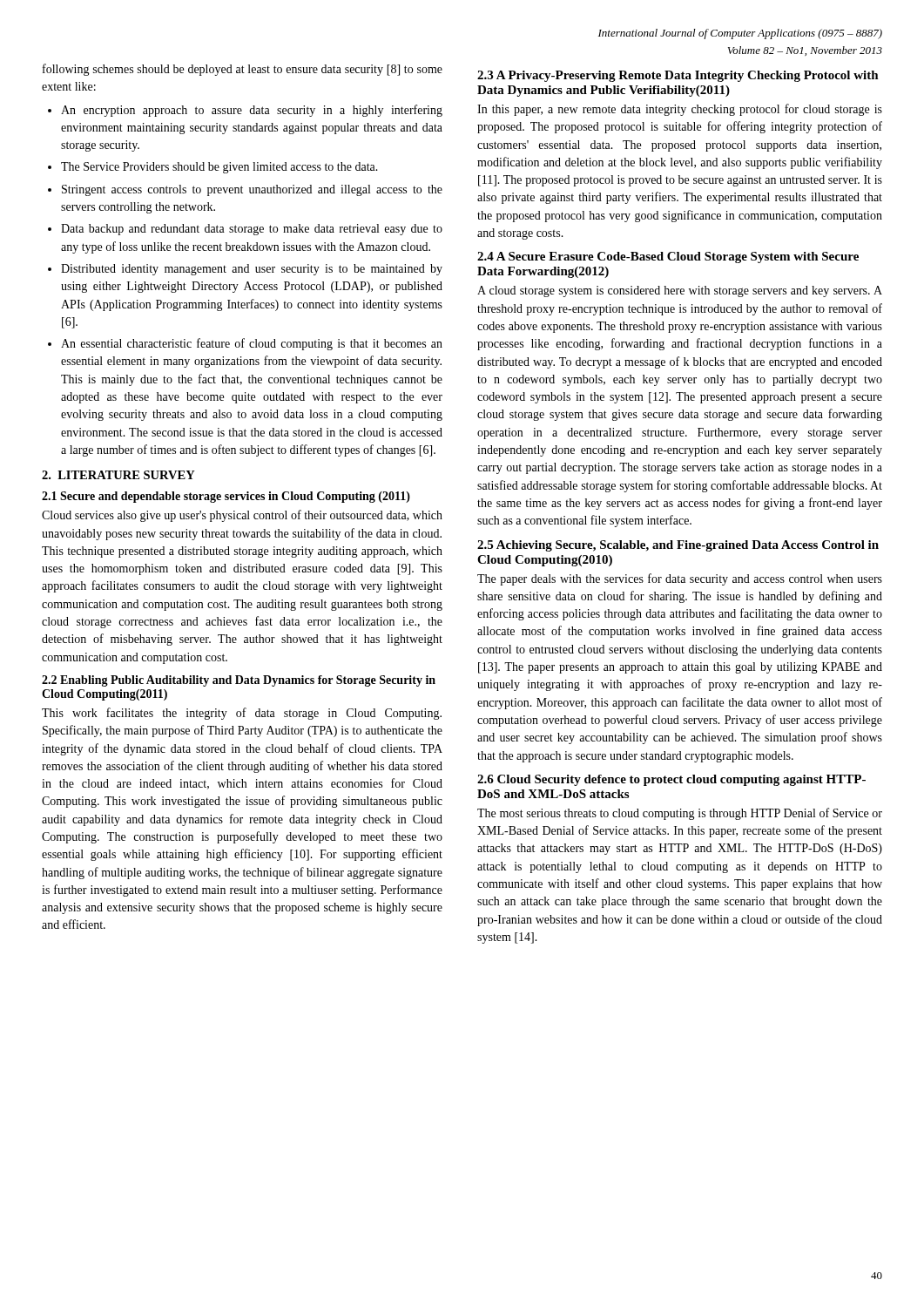Locate the element starting "Stringent access controls to prevent unauthorized and"
Image resolution: width=924 pixels, height=1307 pixels.
pyautogui.click(x=252, y=199)
